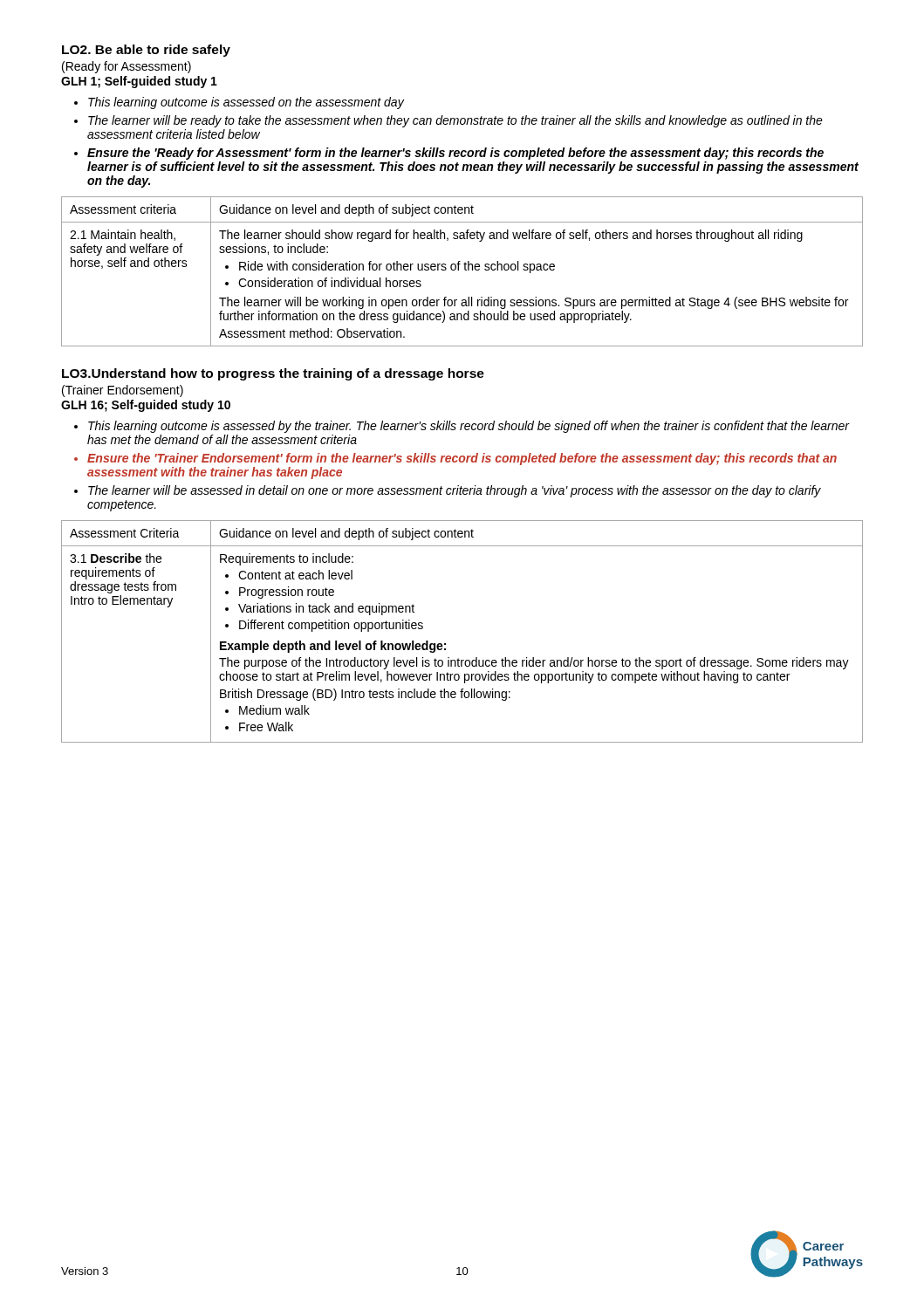Find the block on this page that starts "Ensure the 'Ready for Assessment' form in"
The height and width of the screenshot is (1309, 924).
point(473,167)
